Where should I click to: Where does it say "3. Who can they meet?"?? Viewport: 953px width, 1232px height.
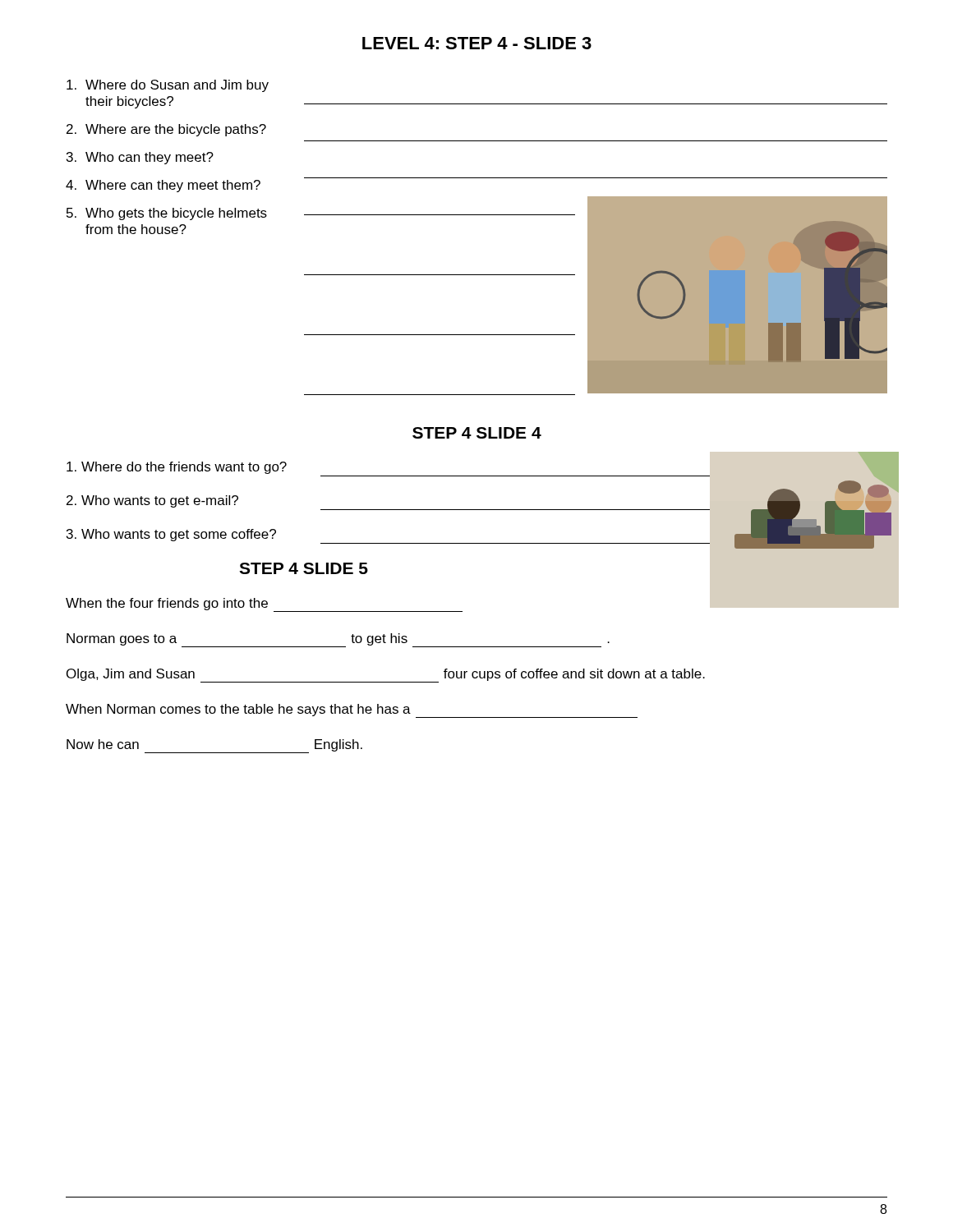(x=140, y=158)
